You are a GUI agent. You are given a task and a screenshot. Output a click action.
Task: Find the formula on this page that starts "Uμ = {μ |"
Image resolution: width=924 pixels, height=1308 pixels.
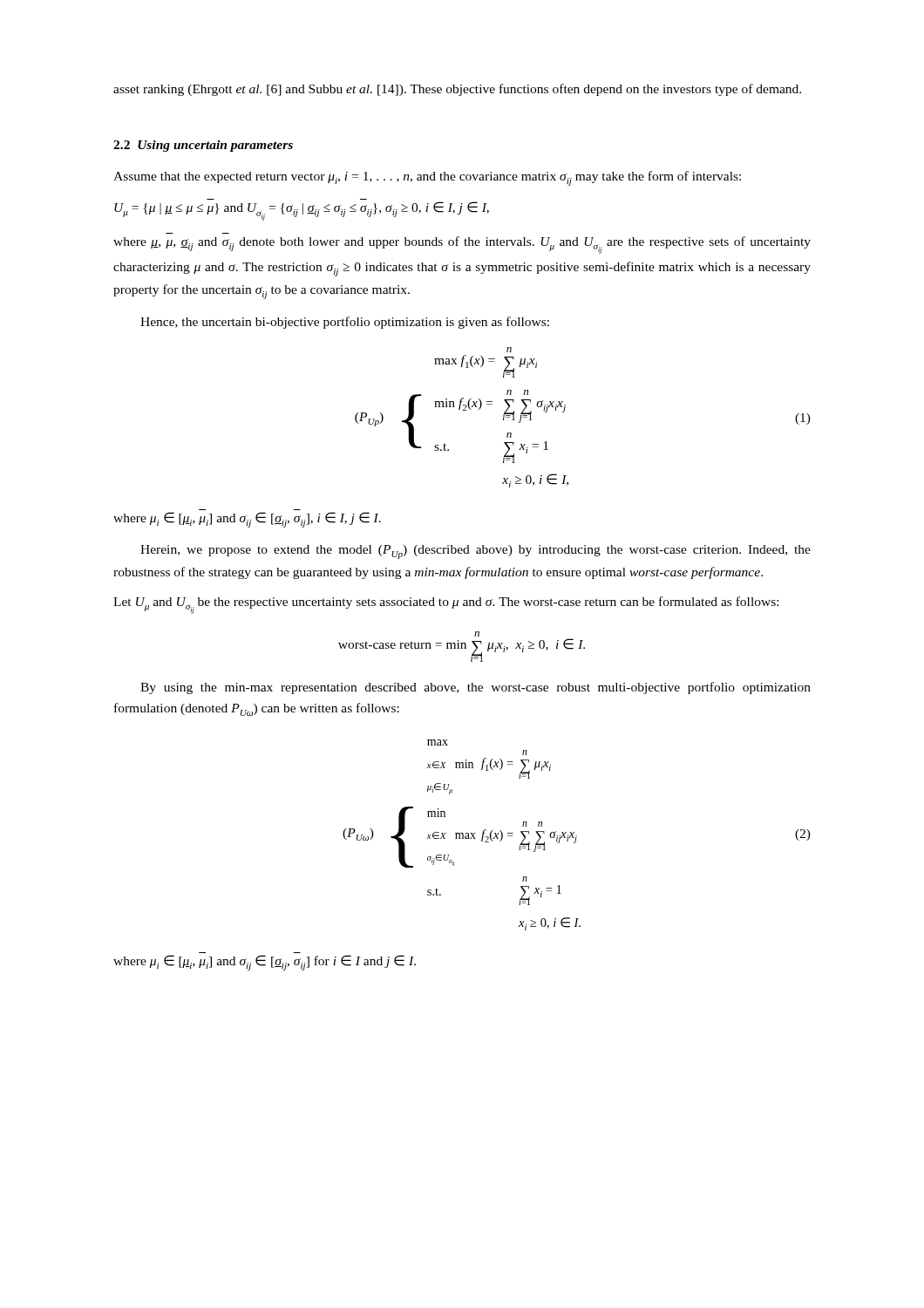tap(462, 210)
